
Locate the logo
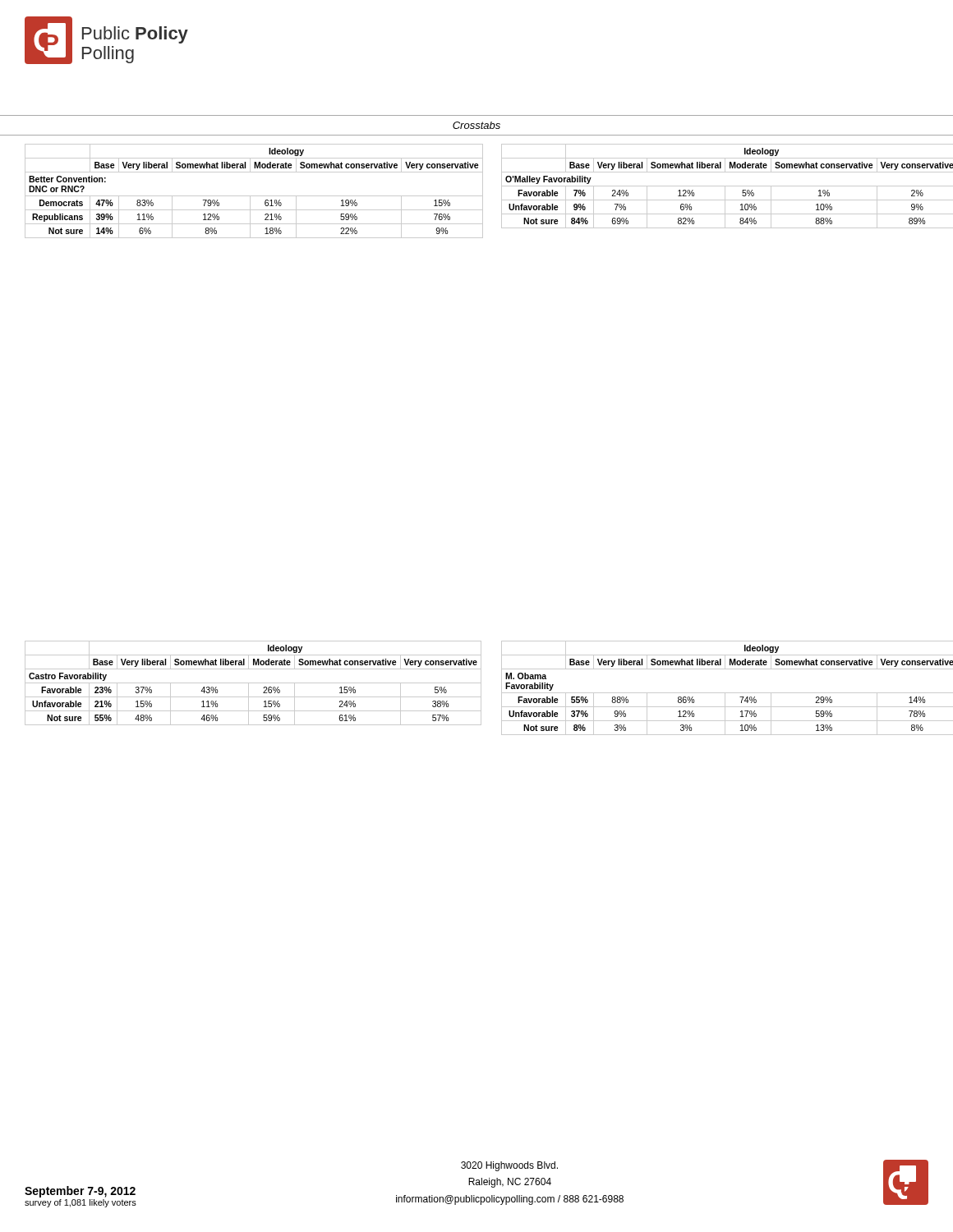[119, 46]
